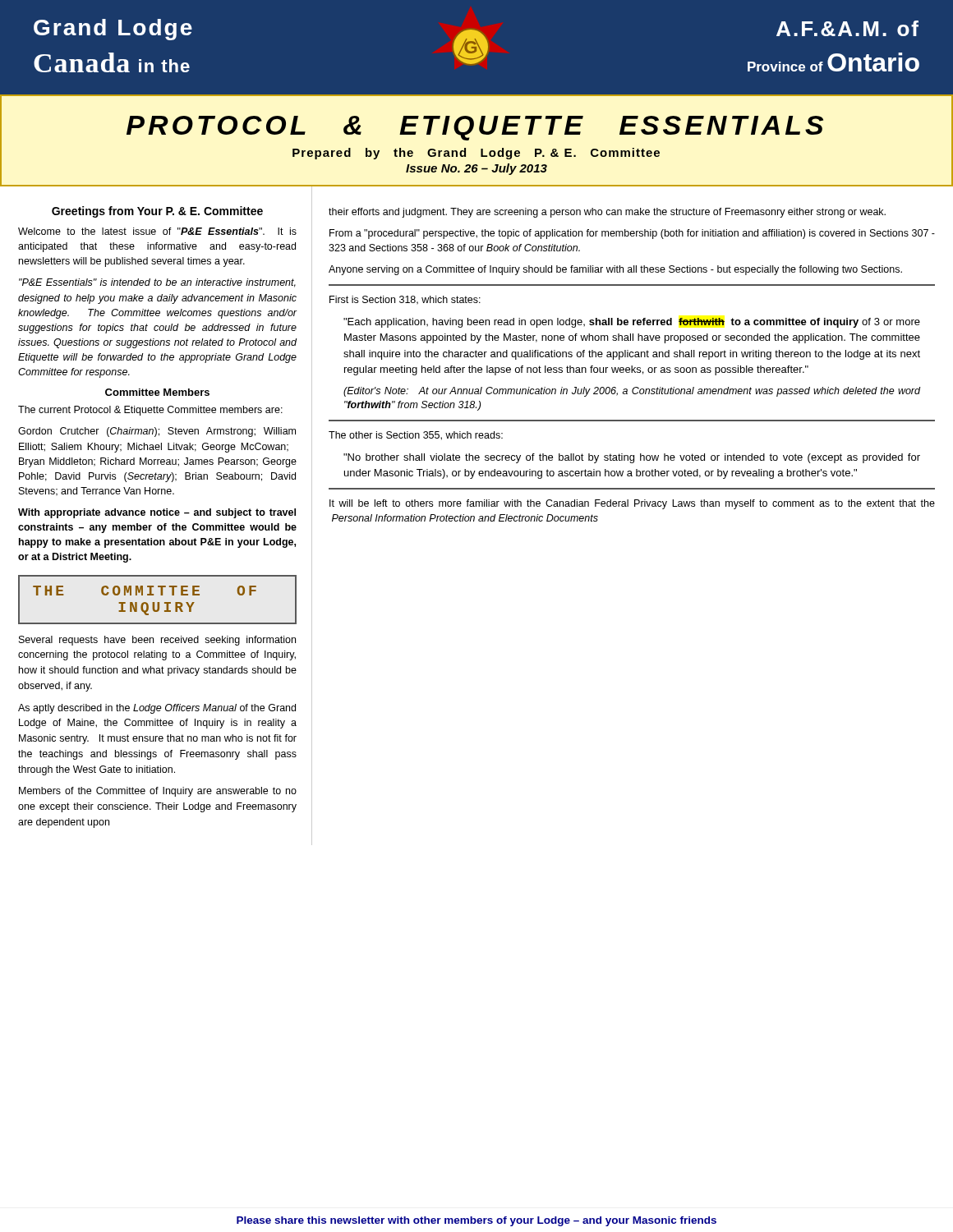The height and width of the screenshot is (1232, 953).
Task: Find the section header that says "Greetings from Your"
Action: click(157, 211)
